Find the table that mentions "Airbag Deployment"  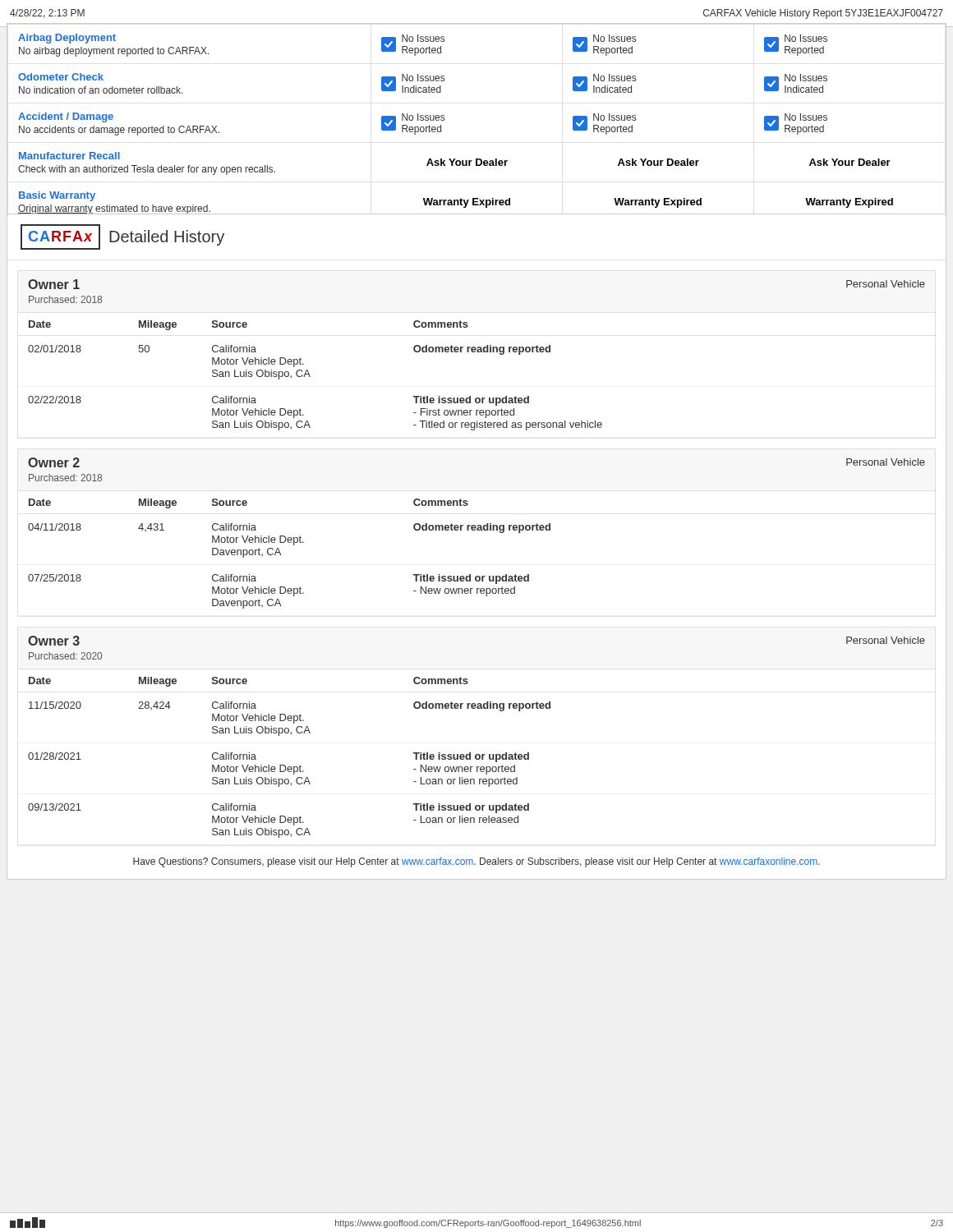tap(476, 123)
